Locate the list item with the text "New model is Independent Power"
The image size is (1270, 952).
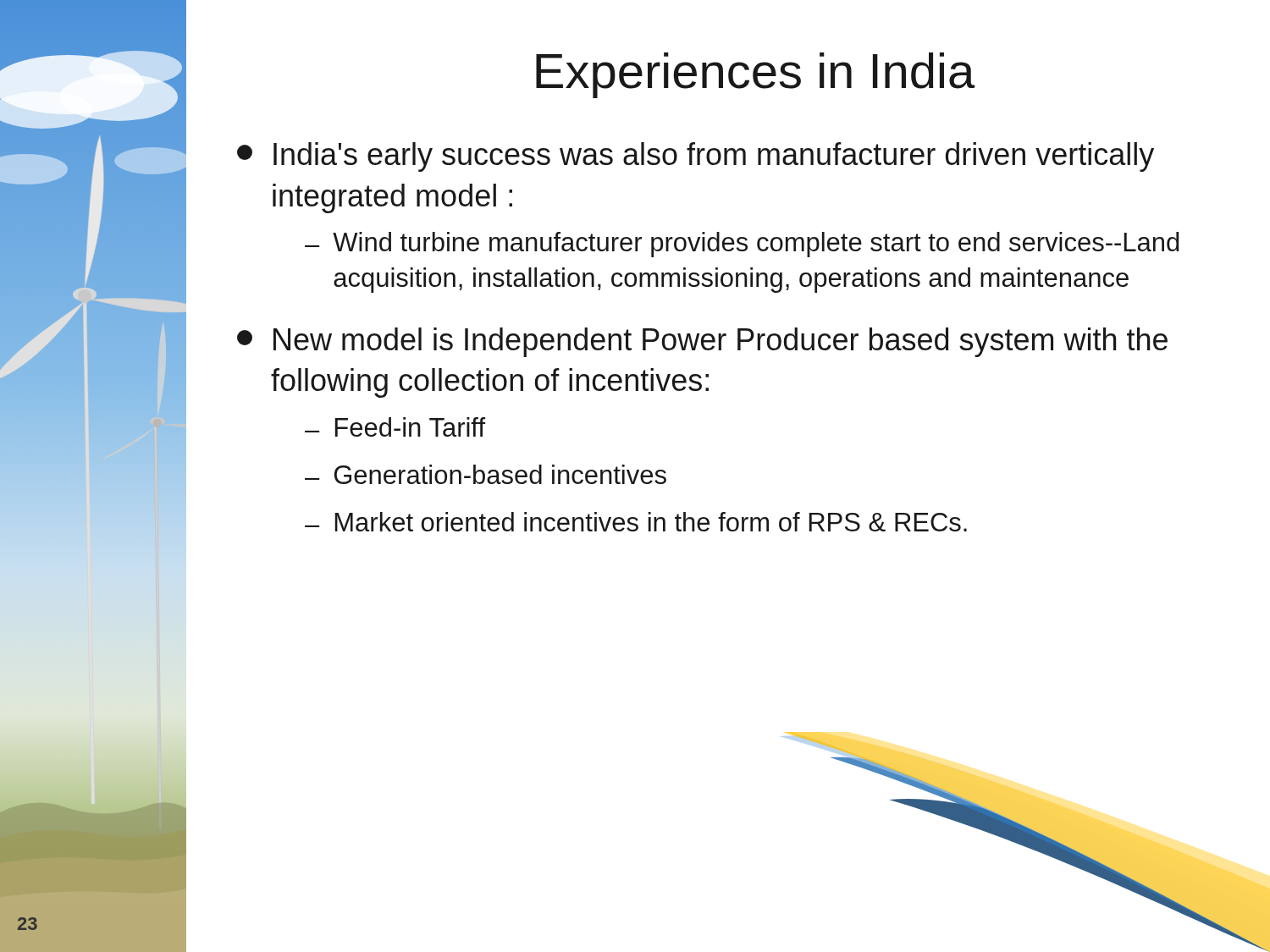pos(754,361)
